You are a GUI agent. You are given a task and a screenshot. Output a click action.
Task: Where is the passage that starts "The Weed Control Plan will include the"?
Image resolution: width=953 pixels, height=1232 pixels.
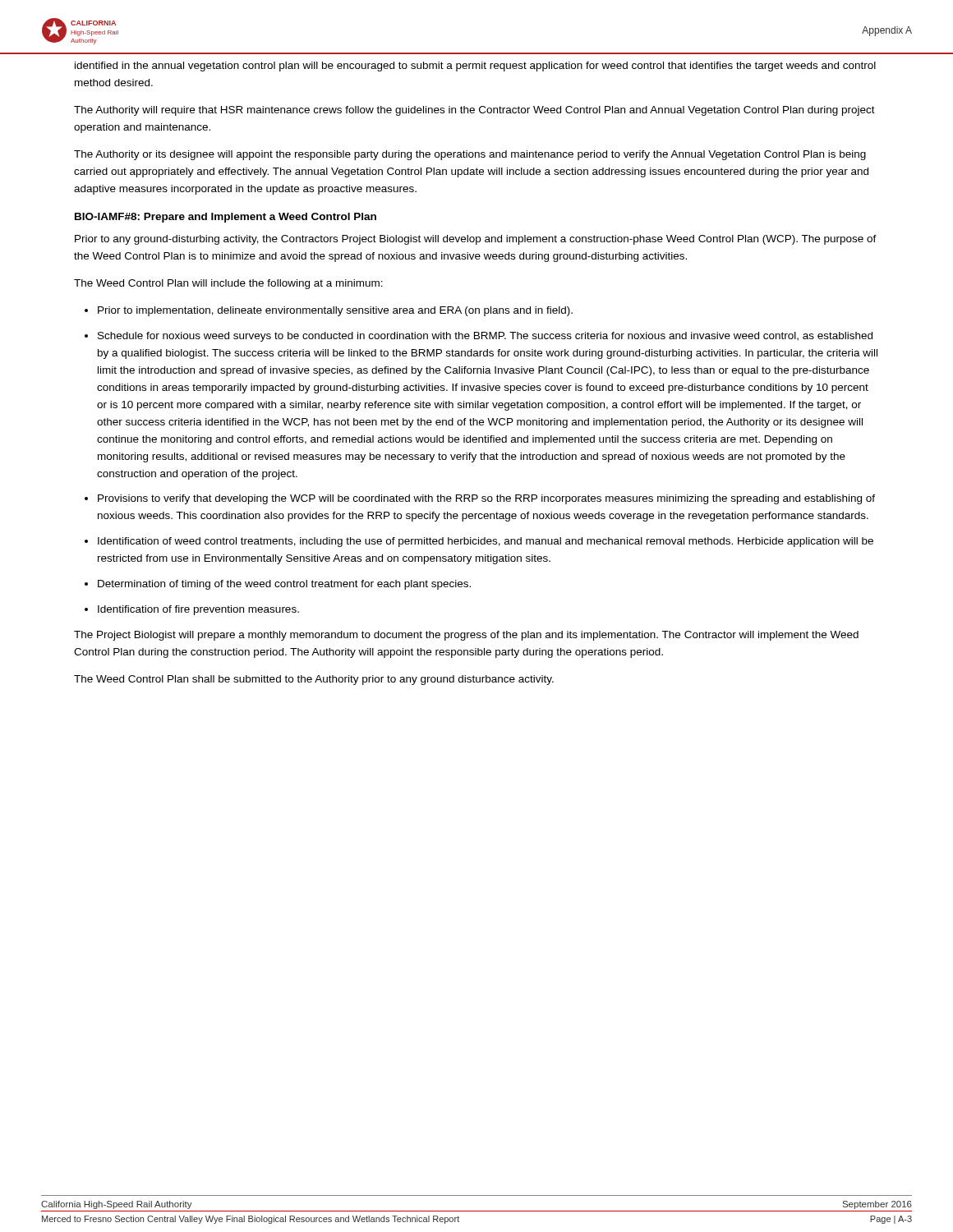tap(229, 283)
